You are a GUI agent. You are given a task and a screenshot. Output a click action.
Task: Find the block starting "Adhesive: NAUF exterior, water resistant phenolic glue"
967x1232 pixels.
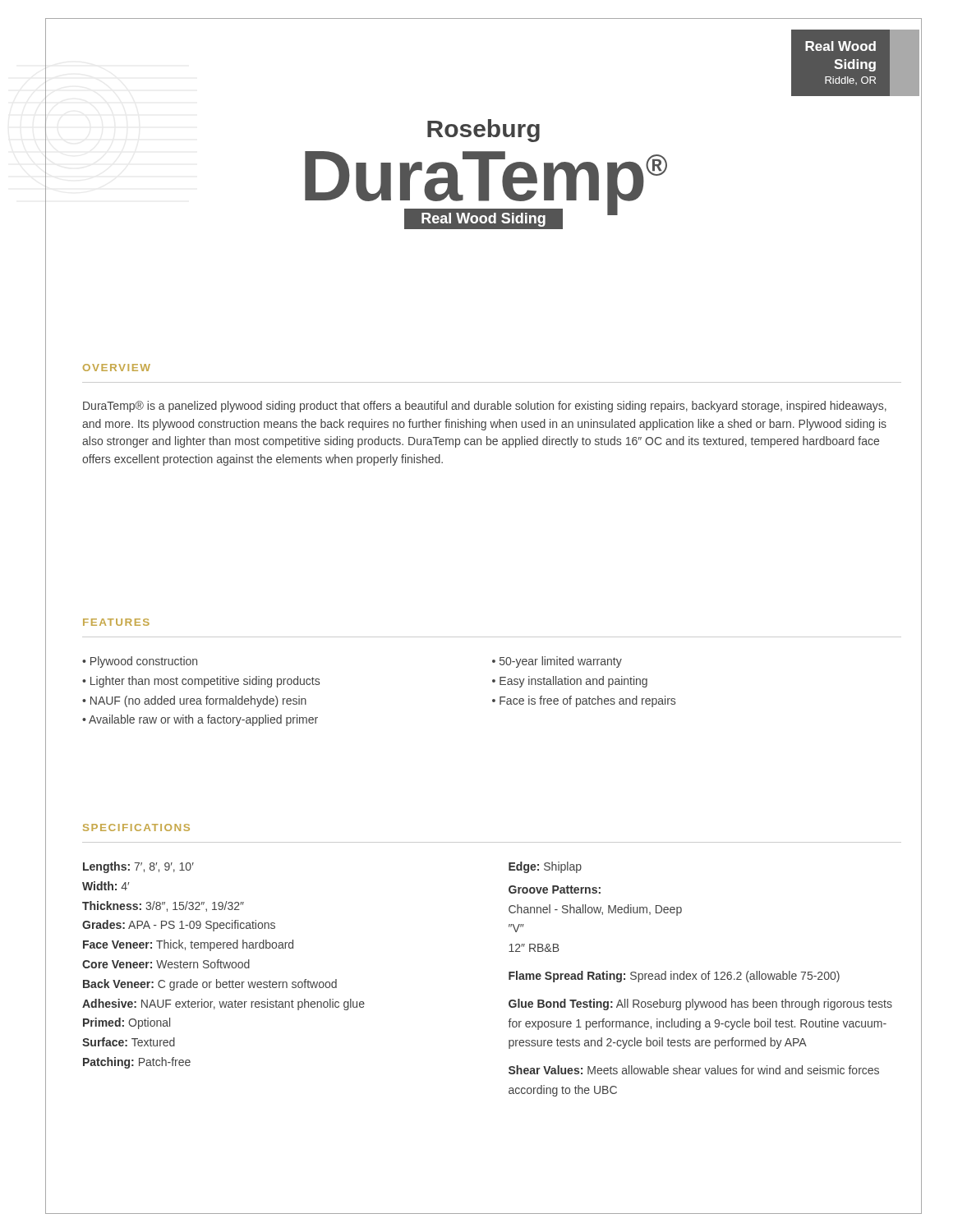click(223, 1003)
